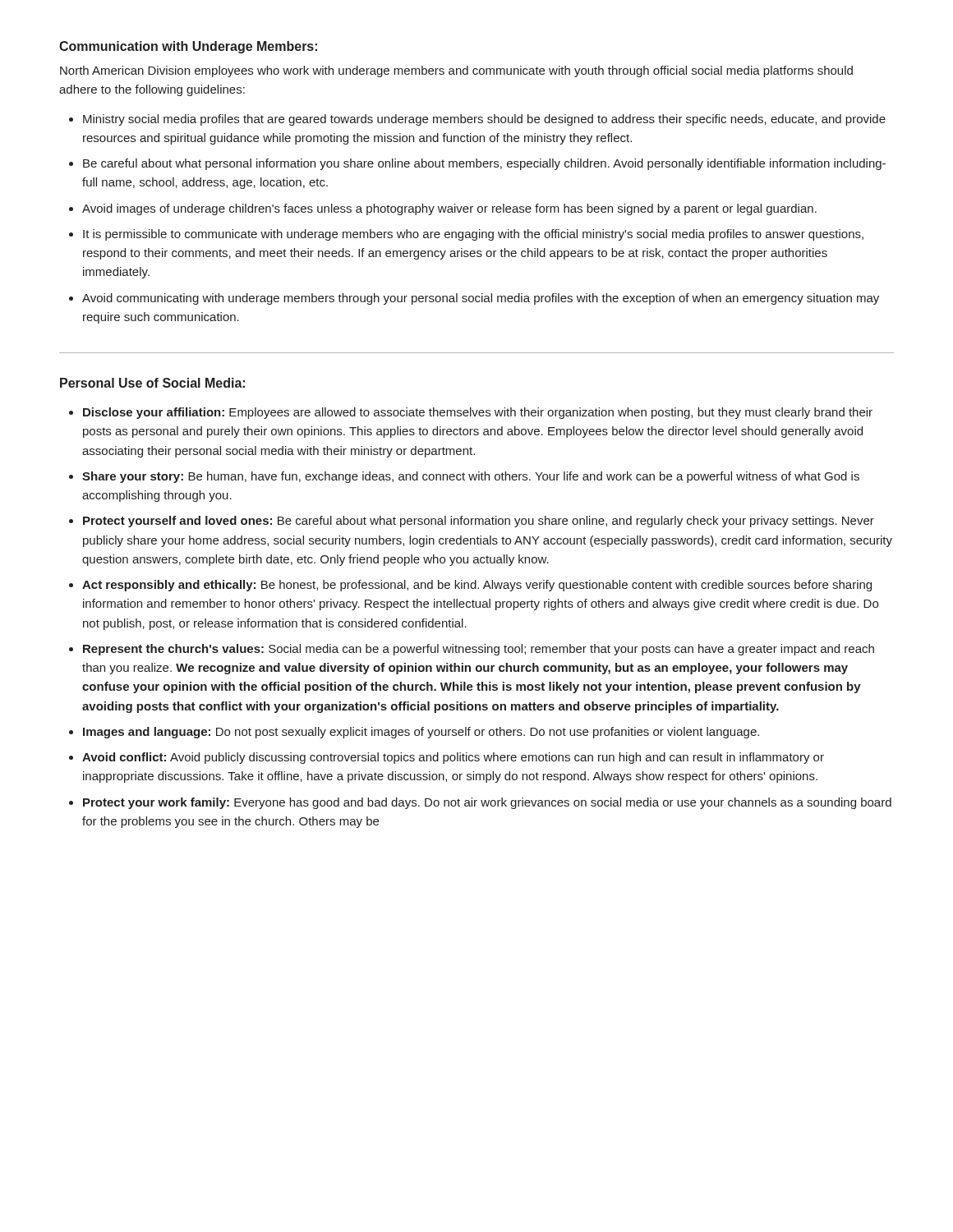The height and width of the screenshot is (1232, 953).
Task: Point to the text starting "North American Division employees who work"
Action: (456, 80)
